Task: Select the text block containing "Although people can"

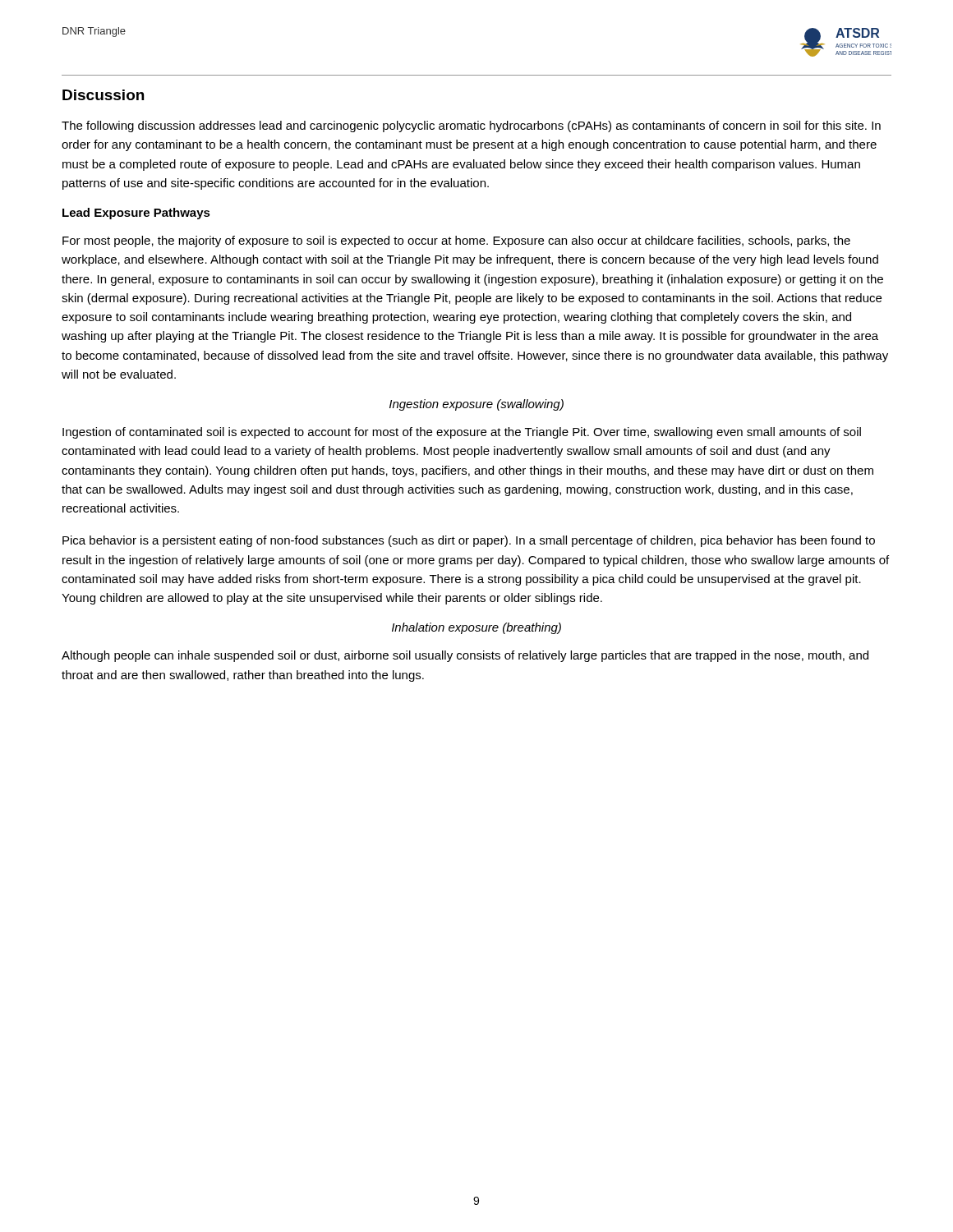Action: click(465, 665)
